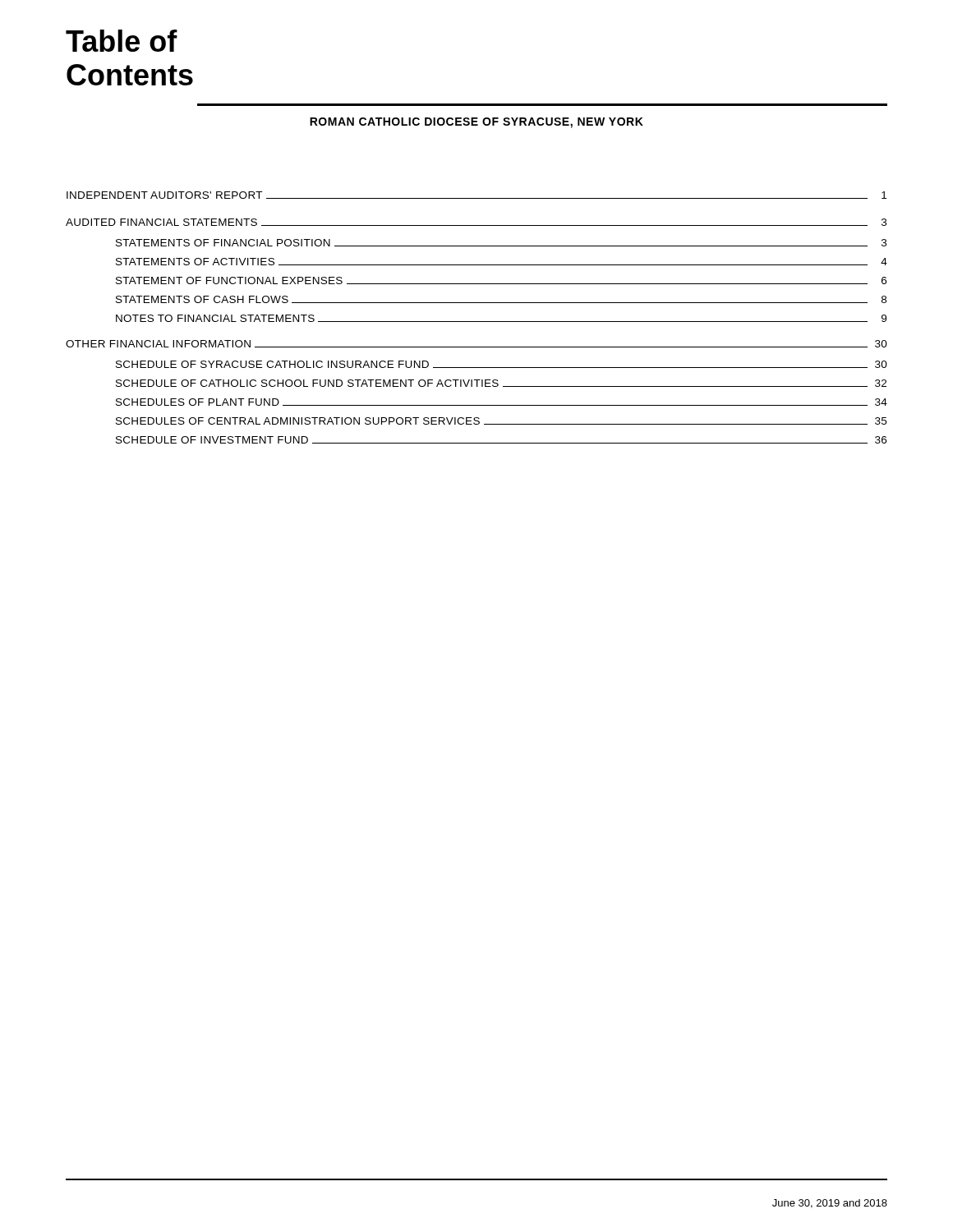Select the region starting "SCHEDULES OF PLANT"
Screen dimensions: 1232x953
501,402
